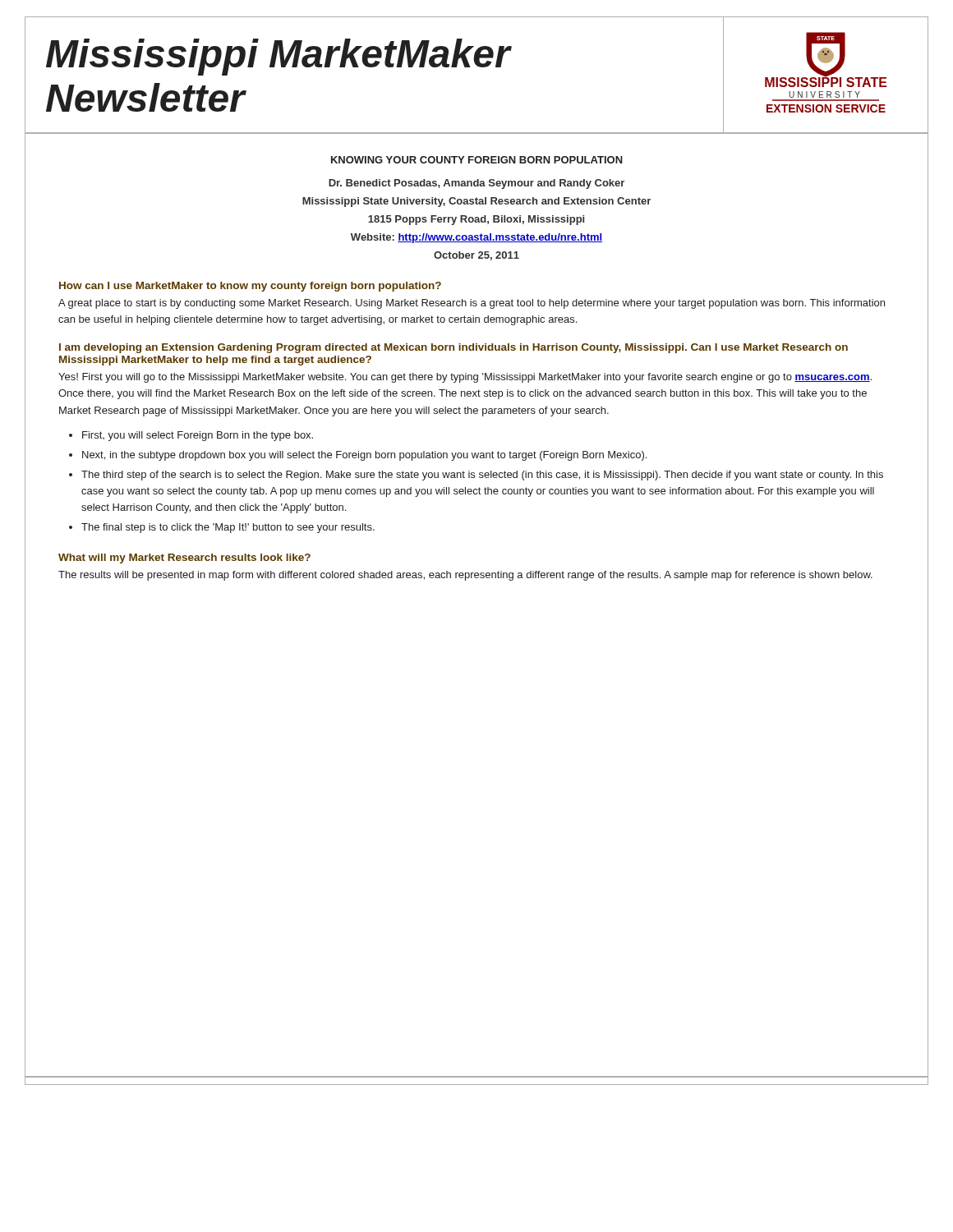Find the block starting "Yes! First you will go to"
The height and width of the screenshot is (1232, 953).
[465, 393]
